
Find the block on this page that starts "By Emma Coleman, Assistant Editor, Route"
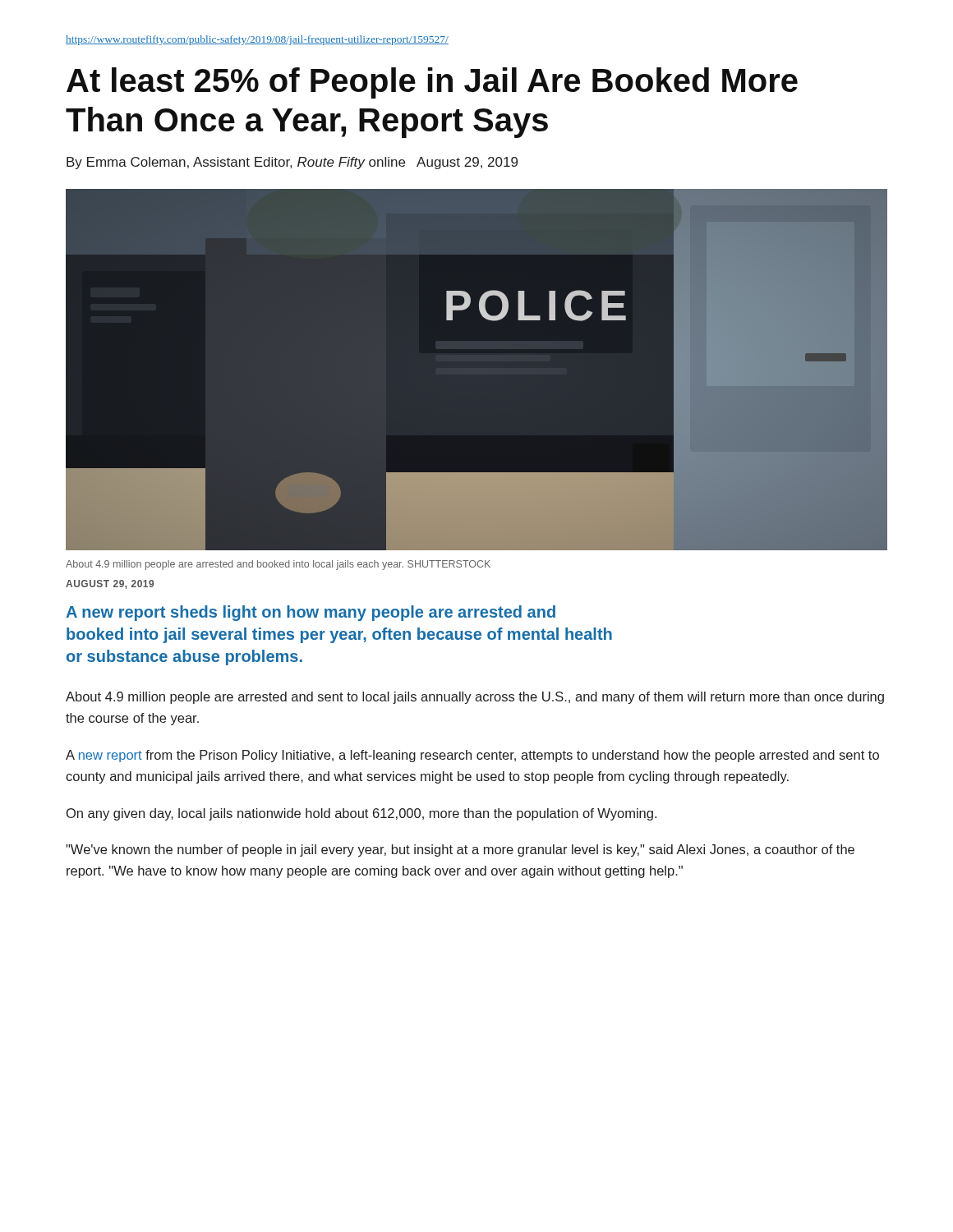pos(292,163)
